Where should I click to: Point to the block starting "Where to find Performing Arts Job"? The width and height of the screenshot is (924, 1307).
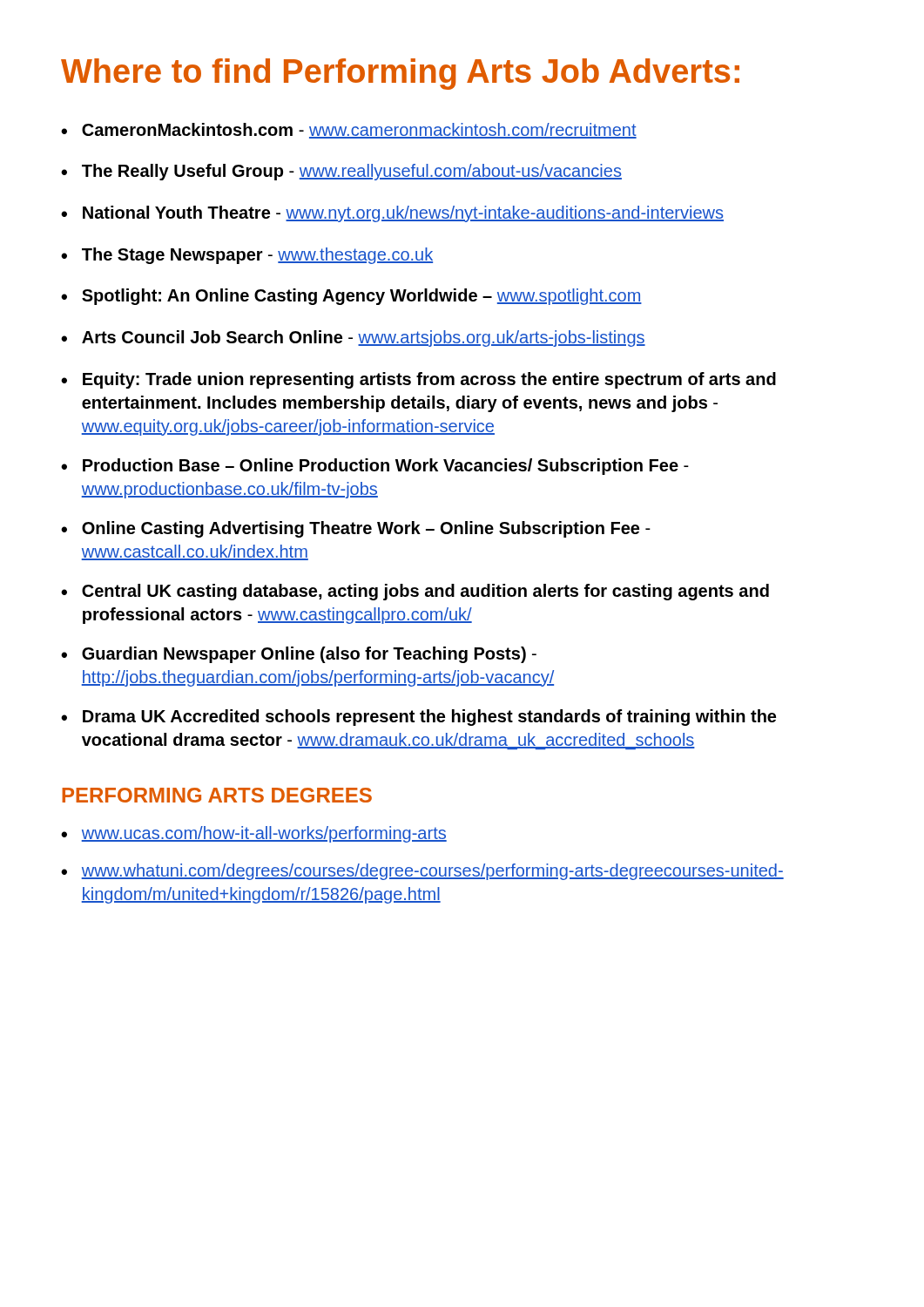462,72
